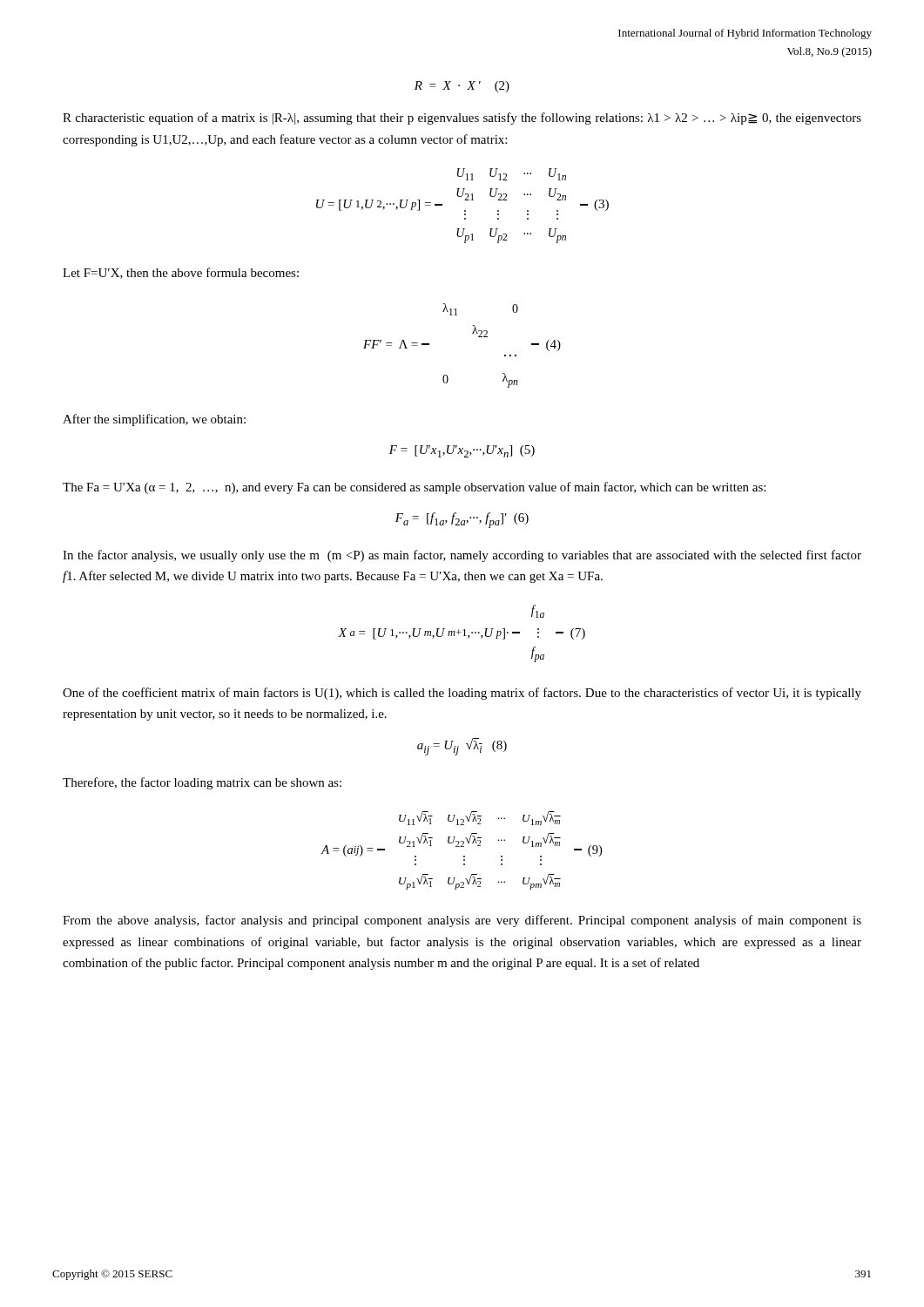Point to the formula beginning "R = X · X"
This screenshot has width=924, height=1307.
(462, 85)
